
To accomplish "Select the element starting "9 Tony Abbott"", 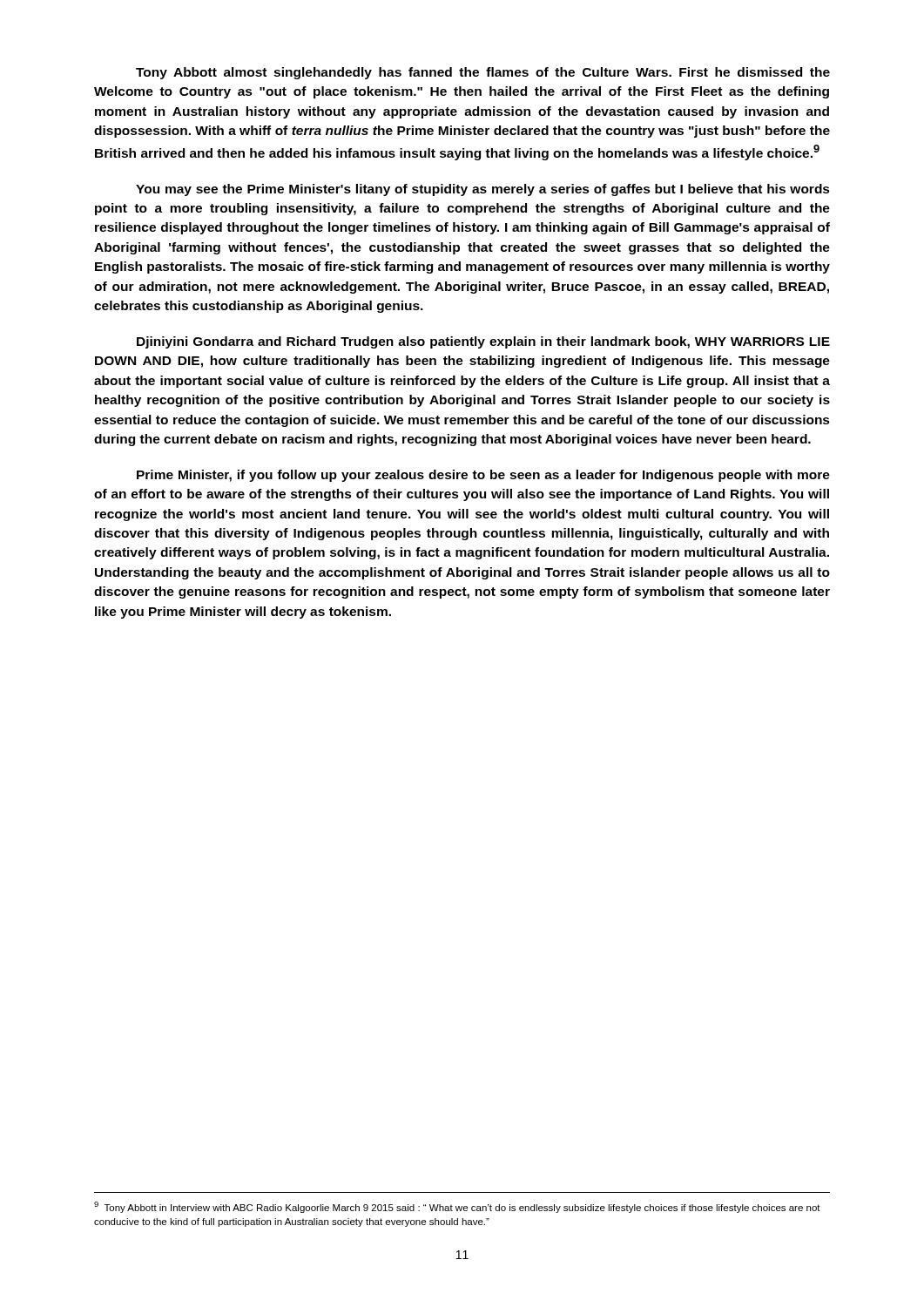I will [x=457, y=1213].
